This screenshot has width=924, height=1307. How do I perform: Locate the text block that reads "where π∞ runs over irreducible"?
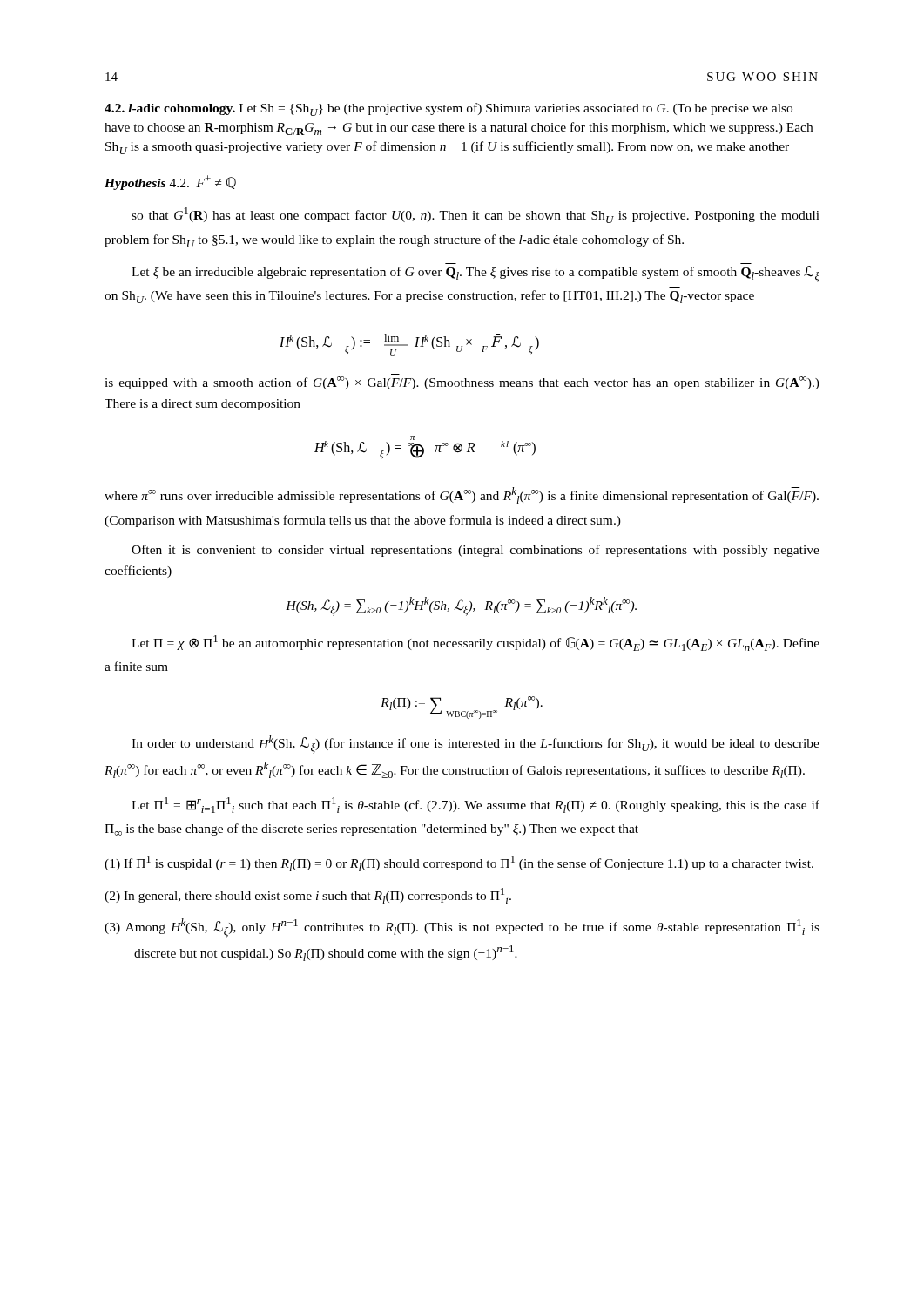[462, 532]
